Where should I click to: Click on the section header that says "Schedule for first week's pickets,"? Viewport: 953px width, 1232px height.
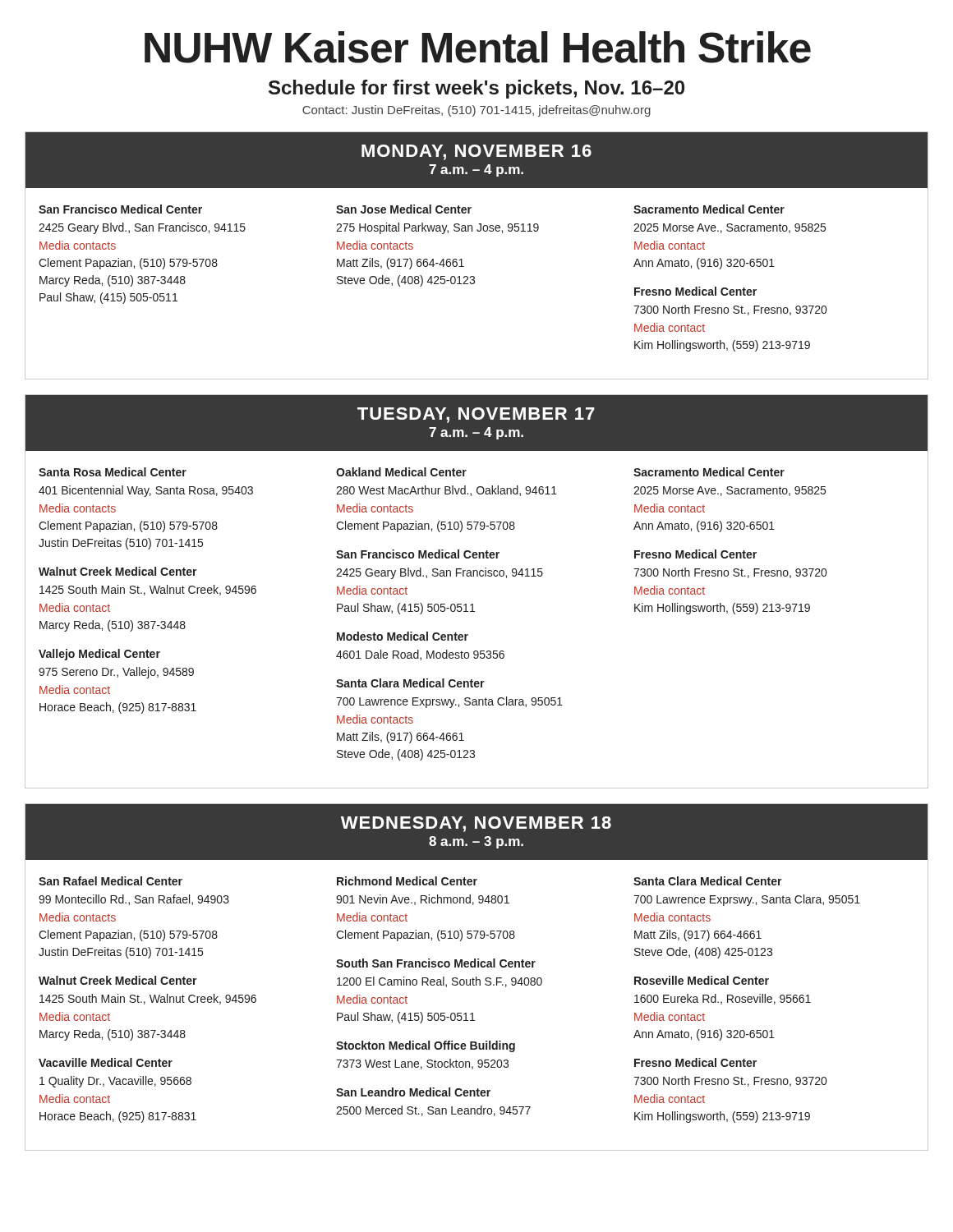click(476, 88)
